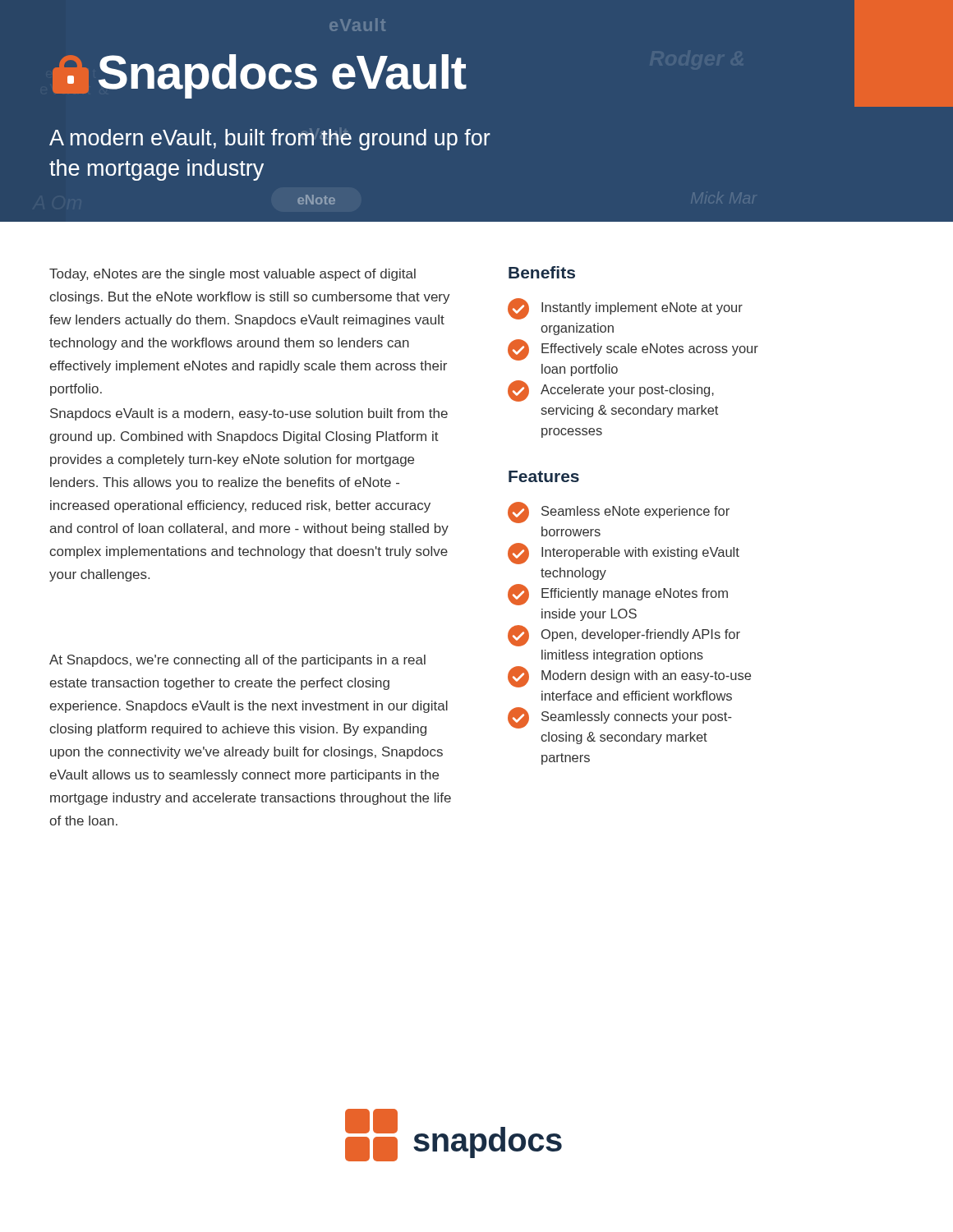Locate the list item that says "Seamlessly connects your post-closing & secondary marketpartners"
The height and width of the screenshot is (1232, 953).
[701, 737]
